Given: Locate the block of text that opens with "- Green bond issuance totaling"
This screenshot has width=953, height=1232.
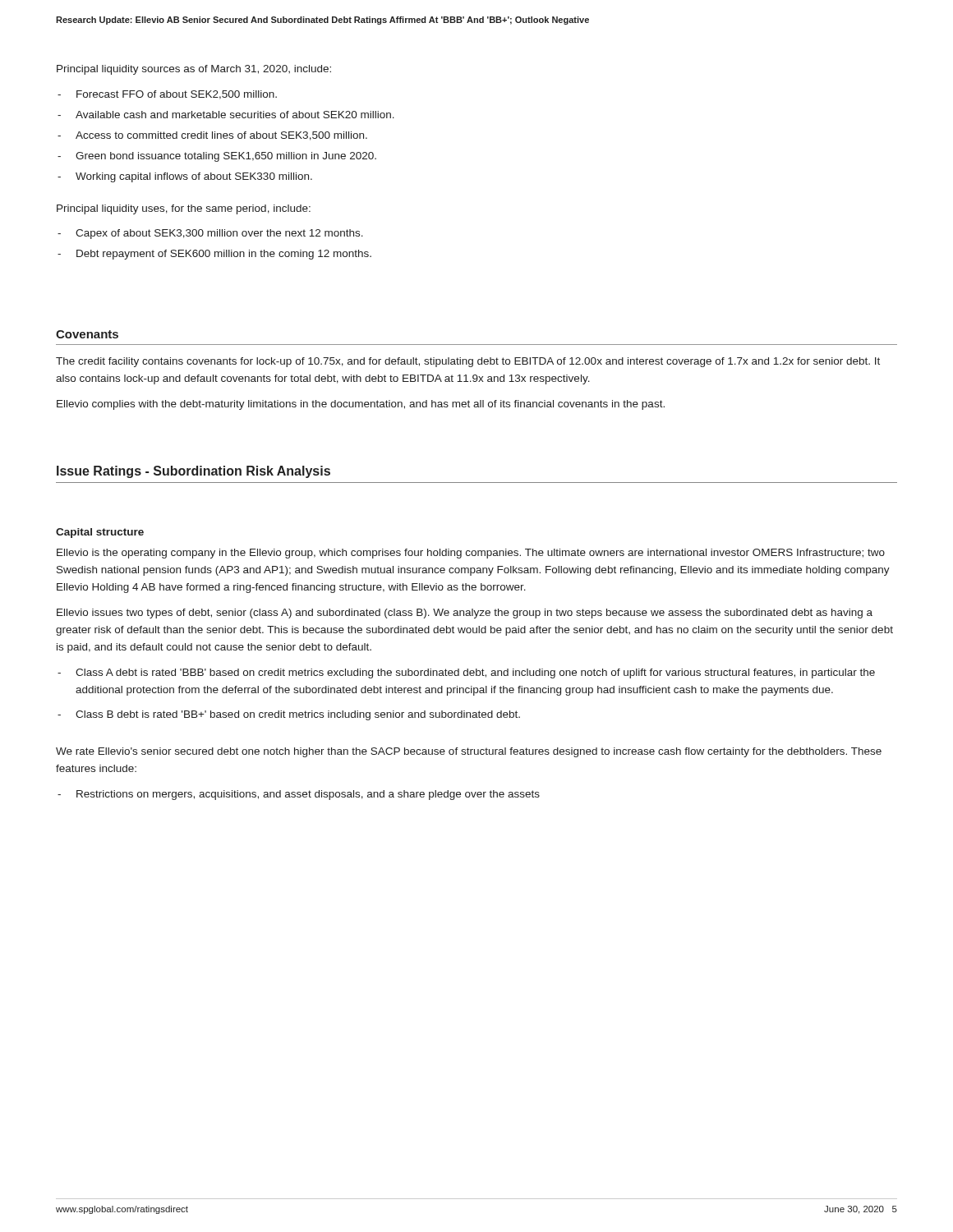Looking at the screenshot, I should pos(217,157).
